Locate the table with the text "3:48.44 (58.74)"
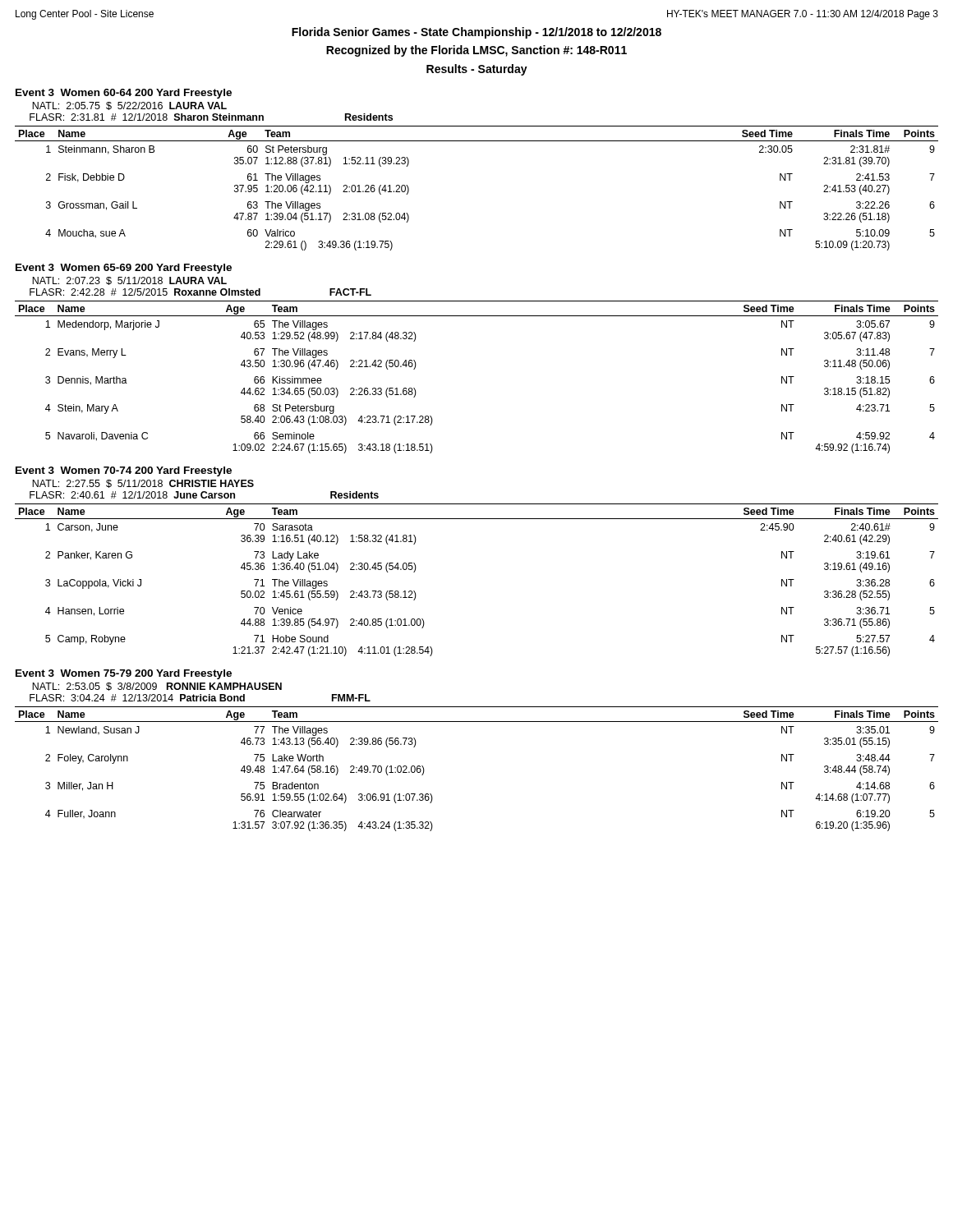The image size is (953, 1232). 476,770
